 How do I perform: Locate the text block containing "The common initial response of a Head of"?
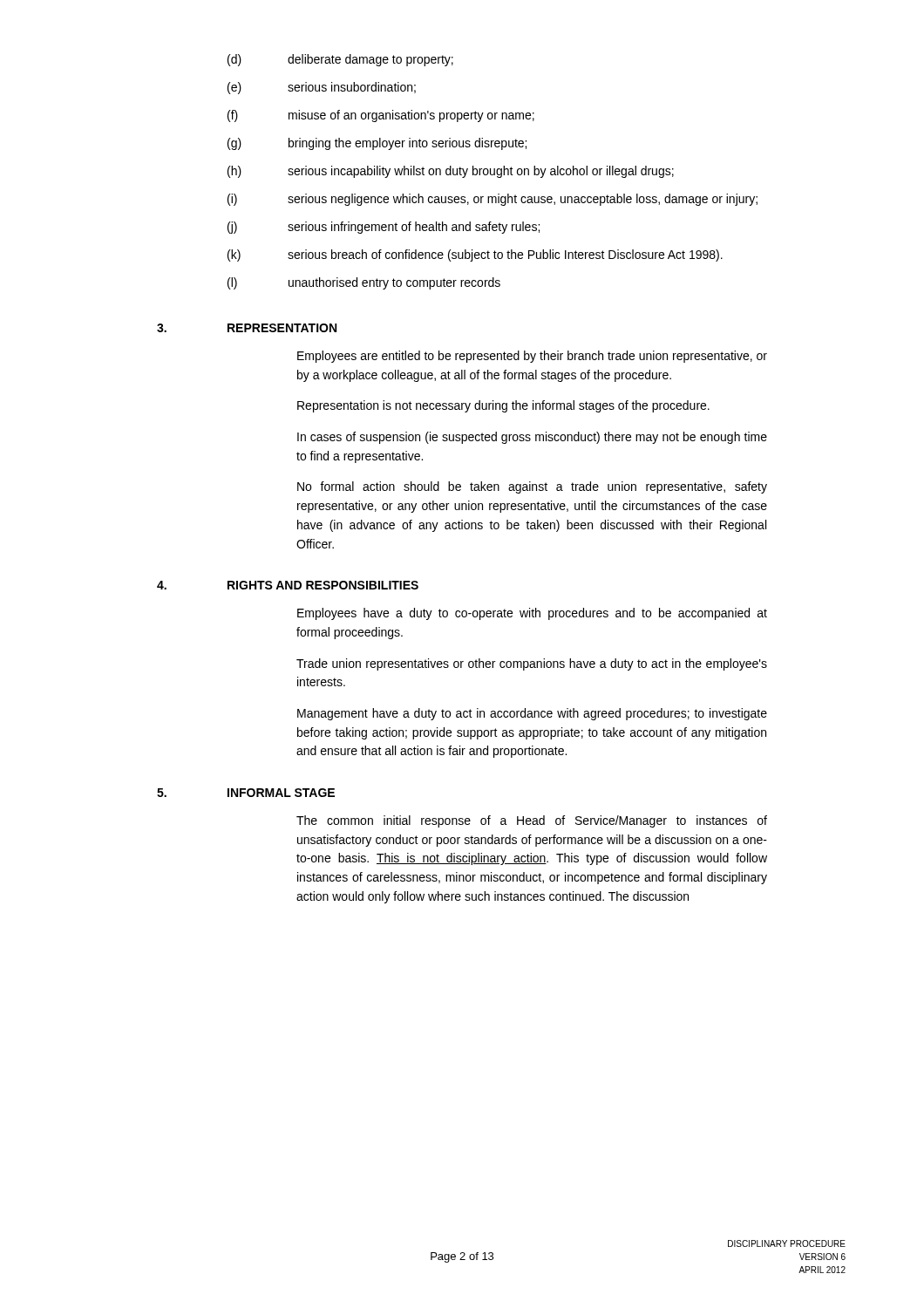click(532, 858)
